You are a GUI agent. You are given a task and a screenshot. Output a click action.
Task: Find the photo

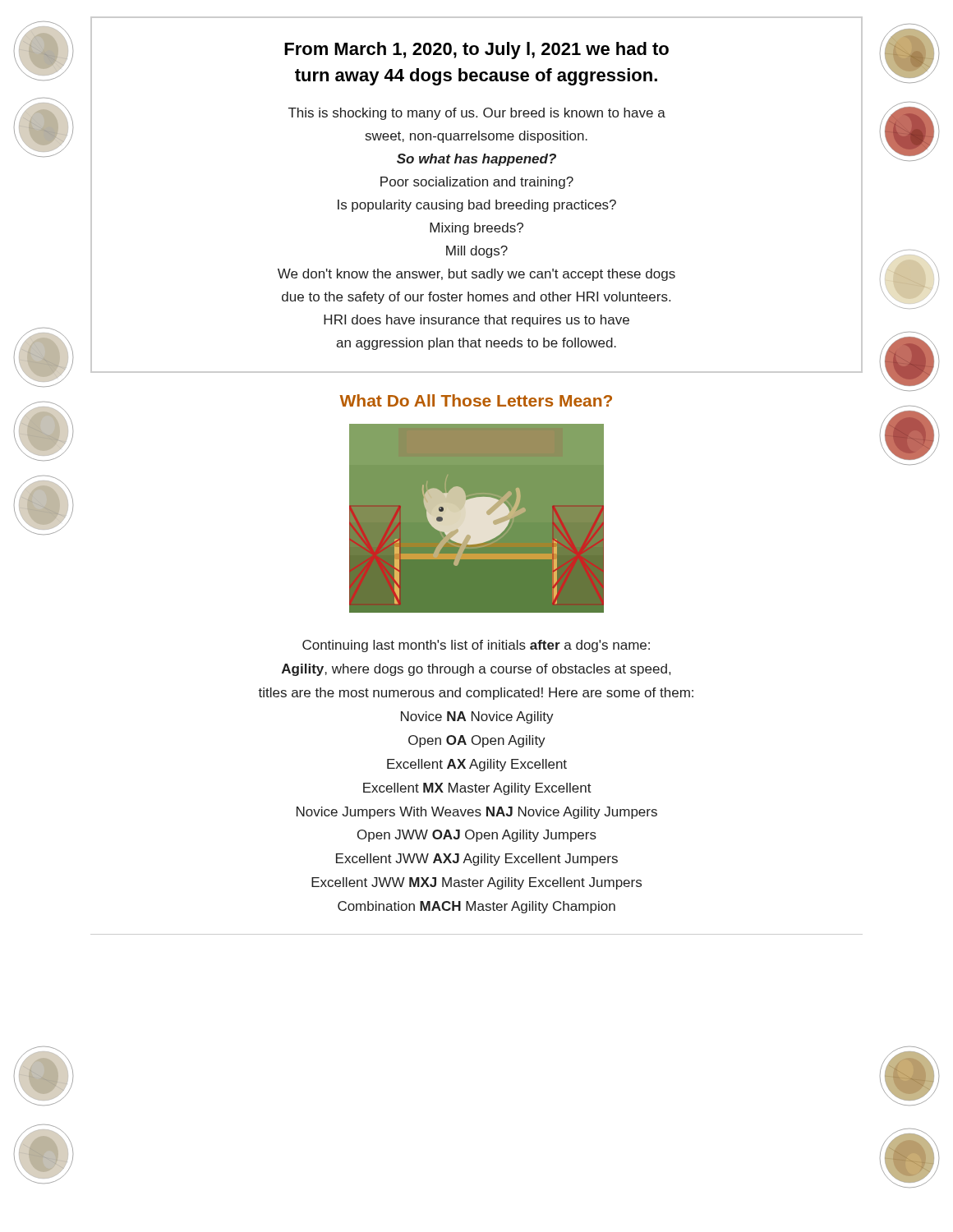pyautogui.click(x=476, y=520)
